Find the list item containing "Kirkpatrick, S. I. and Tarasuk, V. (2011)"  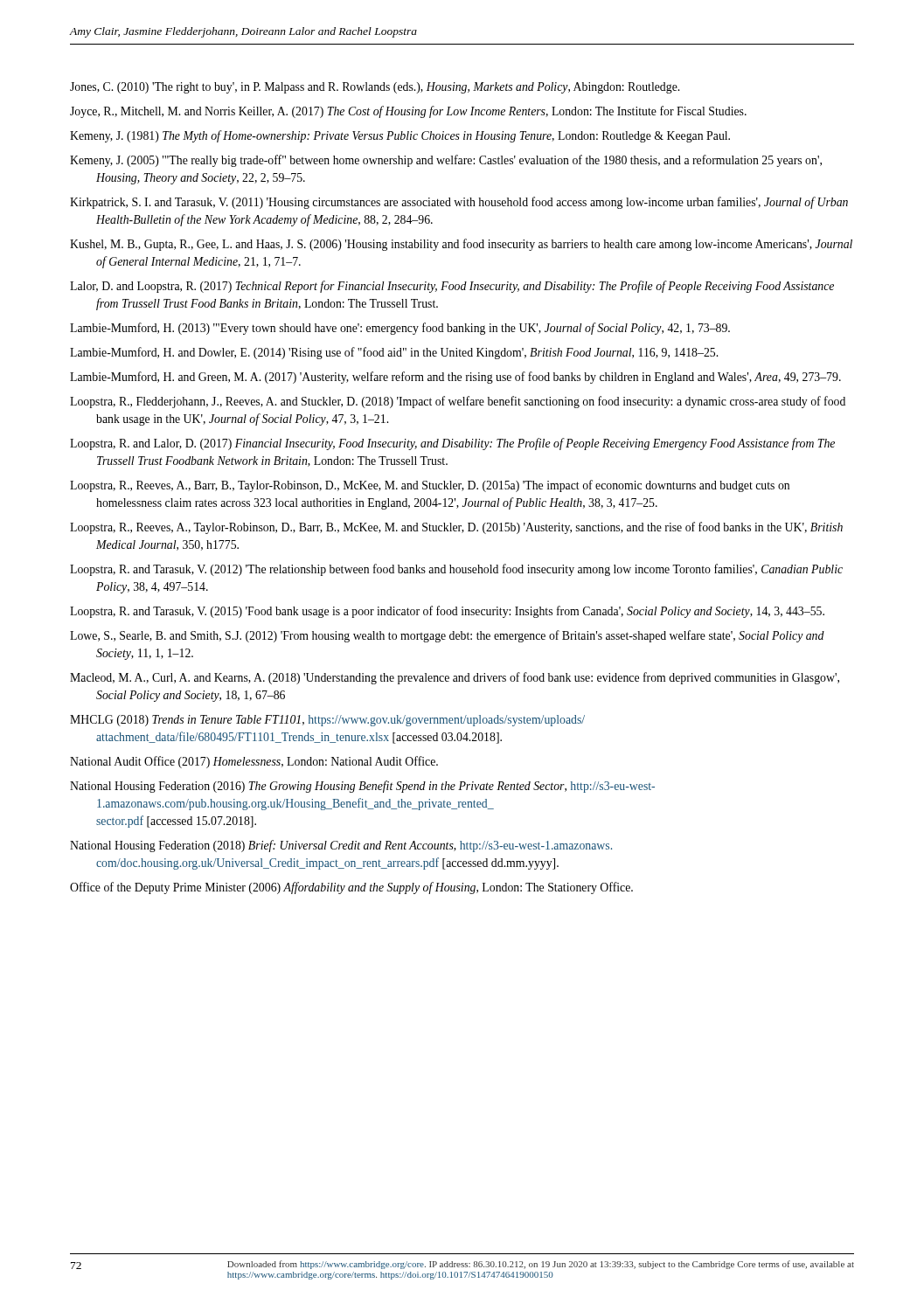[459, 211]
